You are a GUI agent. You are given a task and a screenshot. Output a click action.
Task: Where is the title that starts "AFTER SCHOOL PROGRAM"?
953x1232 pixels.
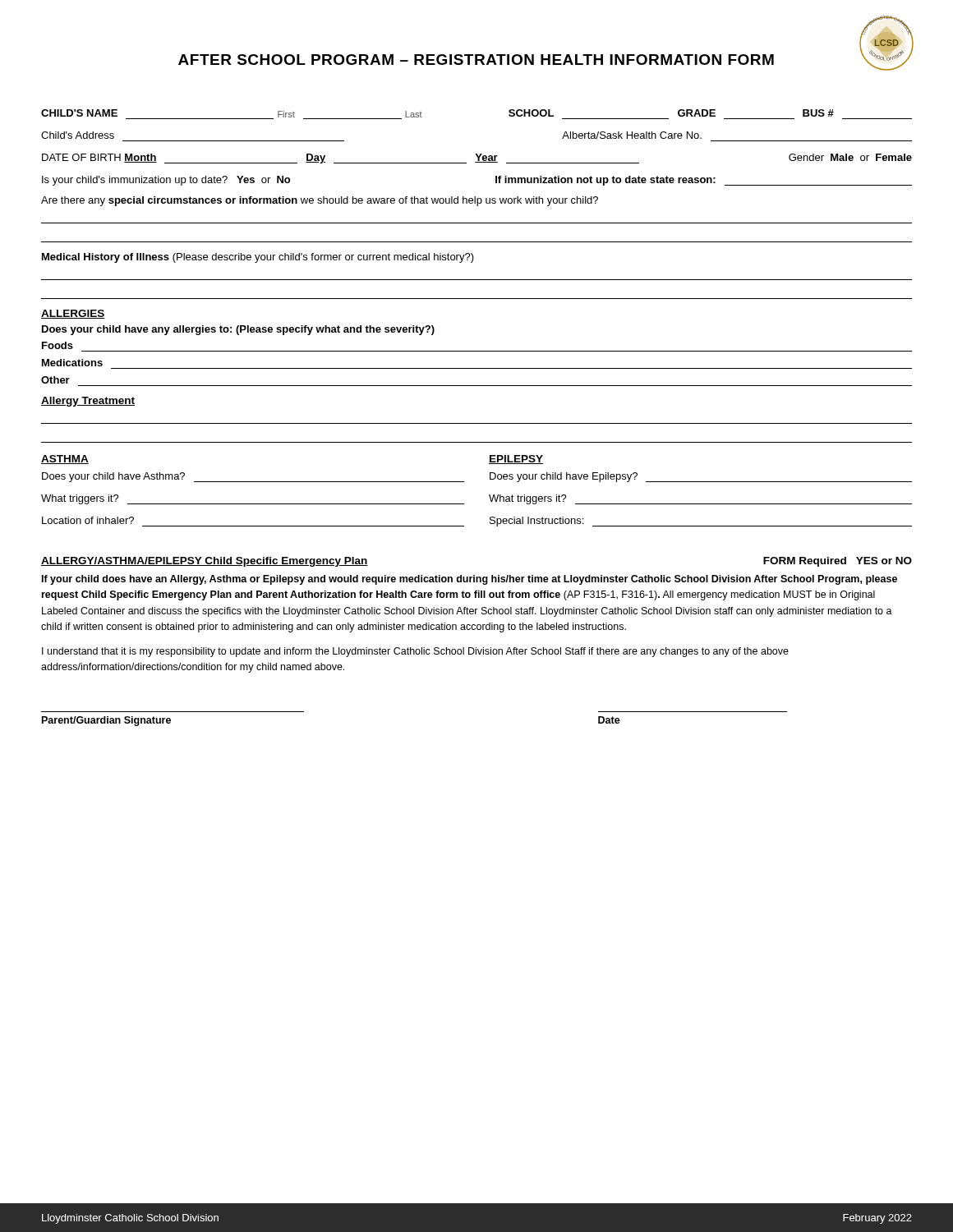point(476,60)
